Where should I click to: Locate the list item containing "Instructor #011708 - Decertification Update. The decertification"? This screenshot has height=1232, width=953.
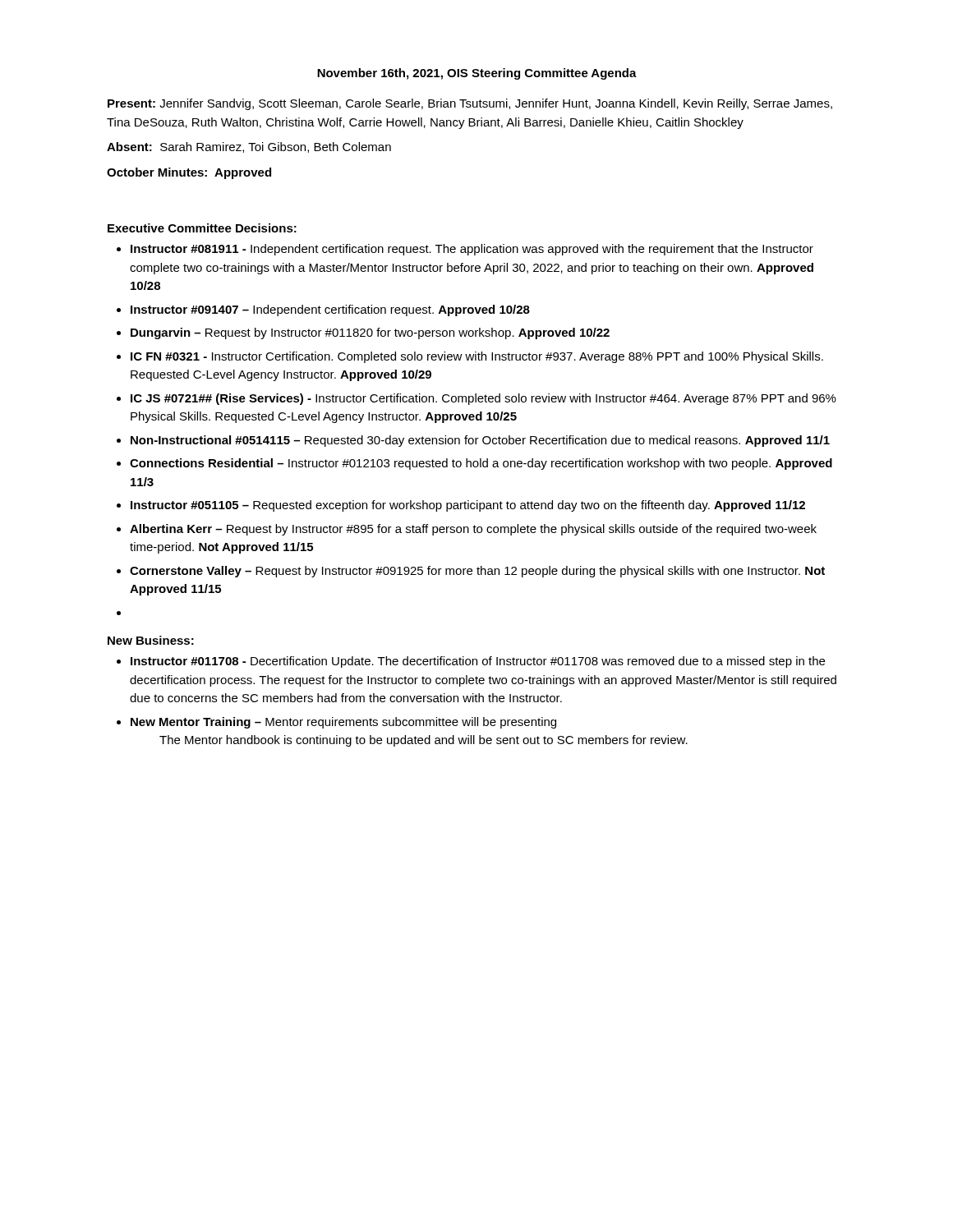[x=483, y=679]
